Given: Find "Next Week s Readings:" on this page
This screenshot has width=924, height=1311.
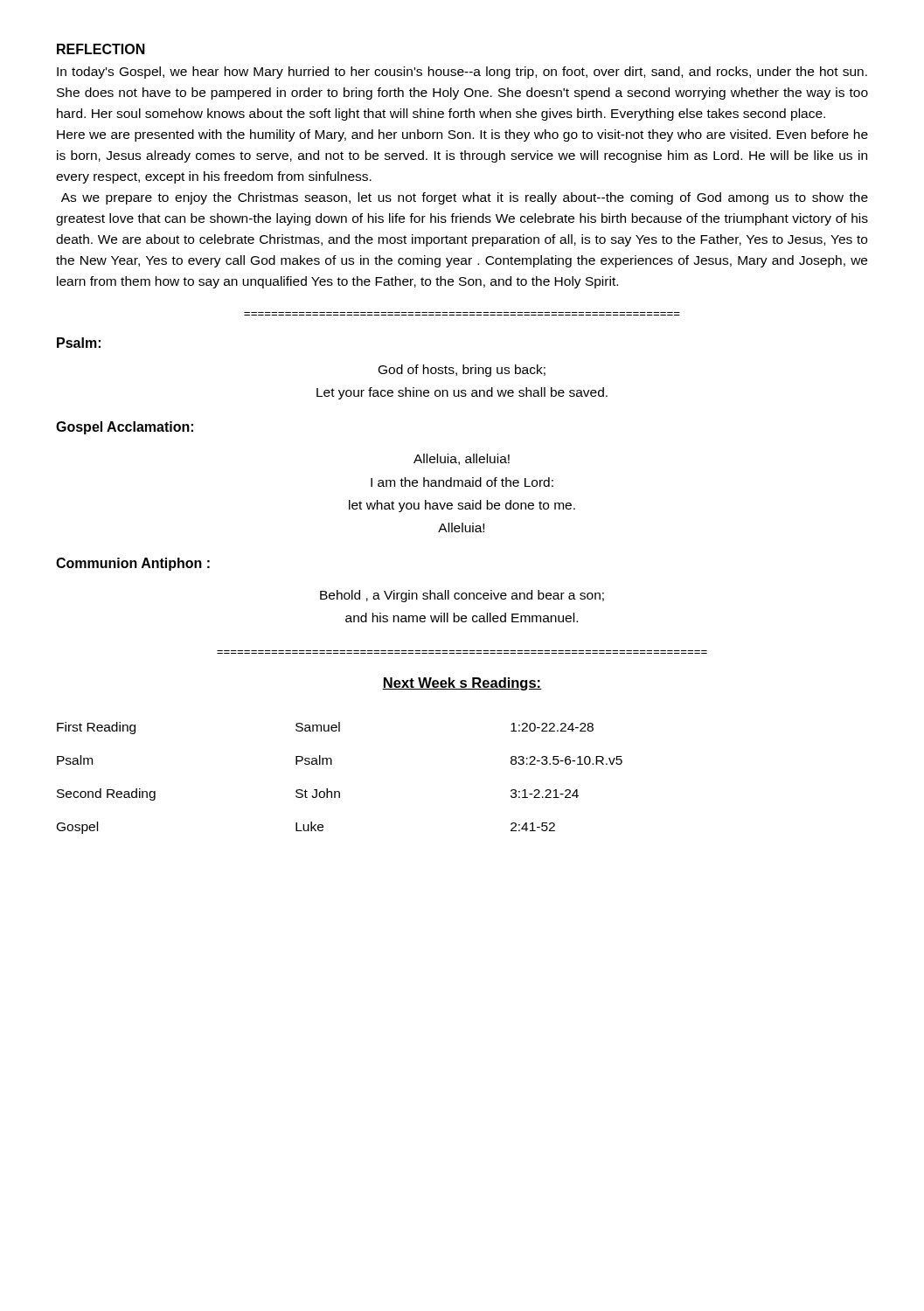Looking at the screenshot, I should 462,683.
